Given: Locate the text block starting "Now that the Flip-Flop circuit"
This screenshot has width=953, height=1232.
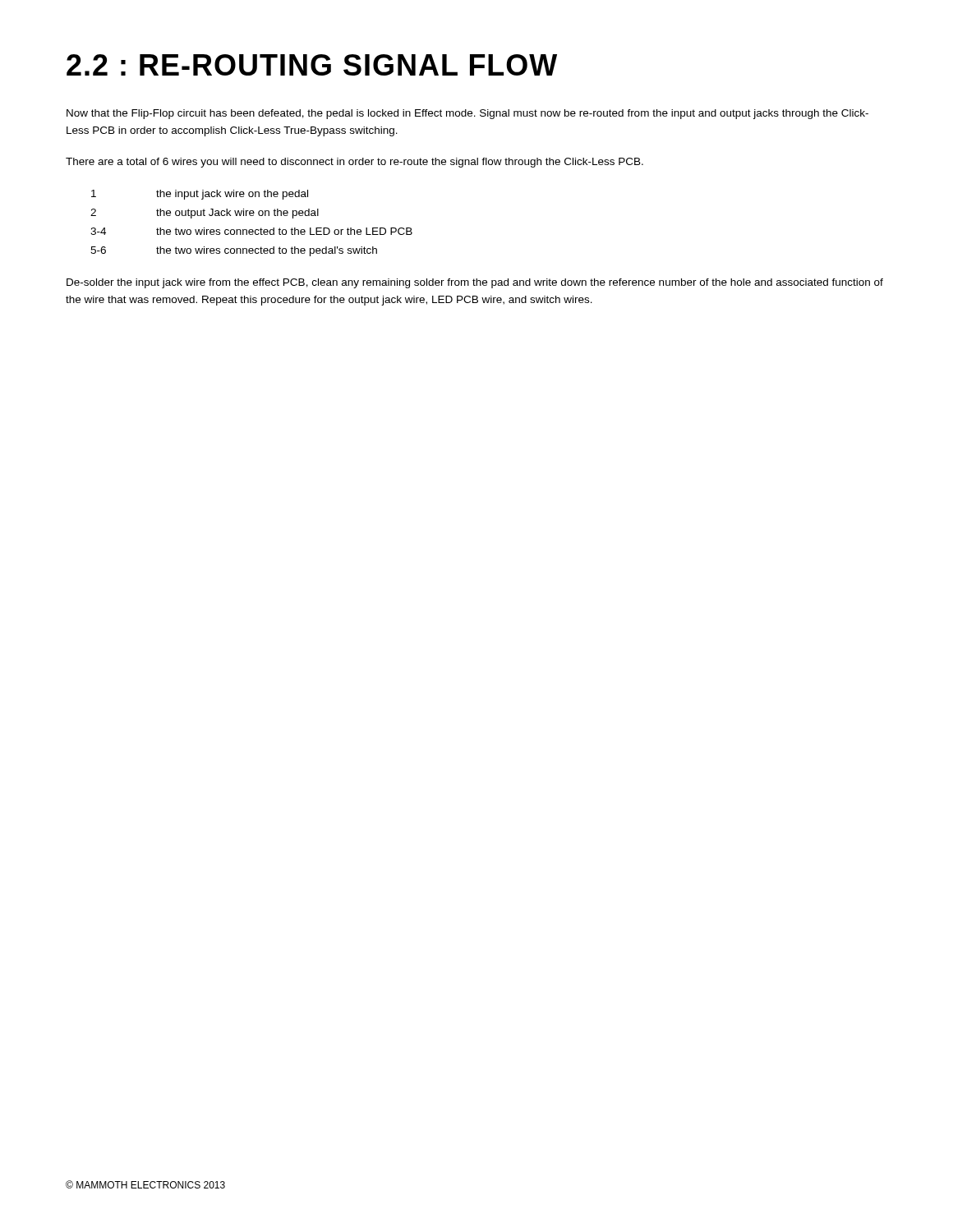Looking at the screenshot, I should pyautogui.click(x=467, y=121).
